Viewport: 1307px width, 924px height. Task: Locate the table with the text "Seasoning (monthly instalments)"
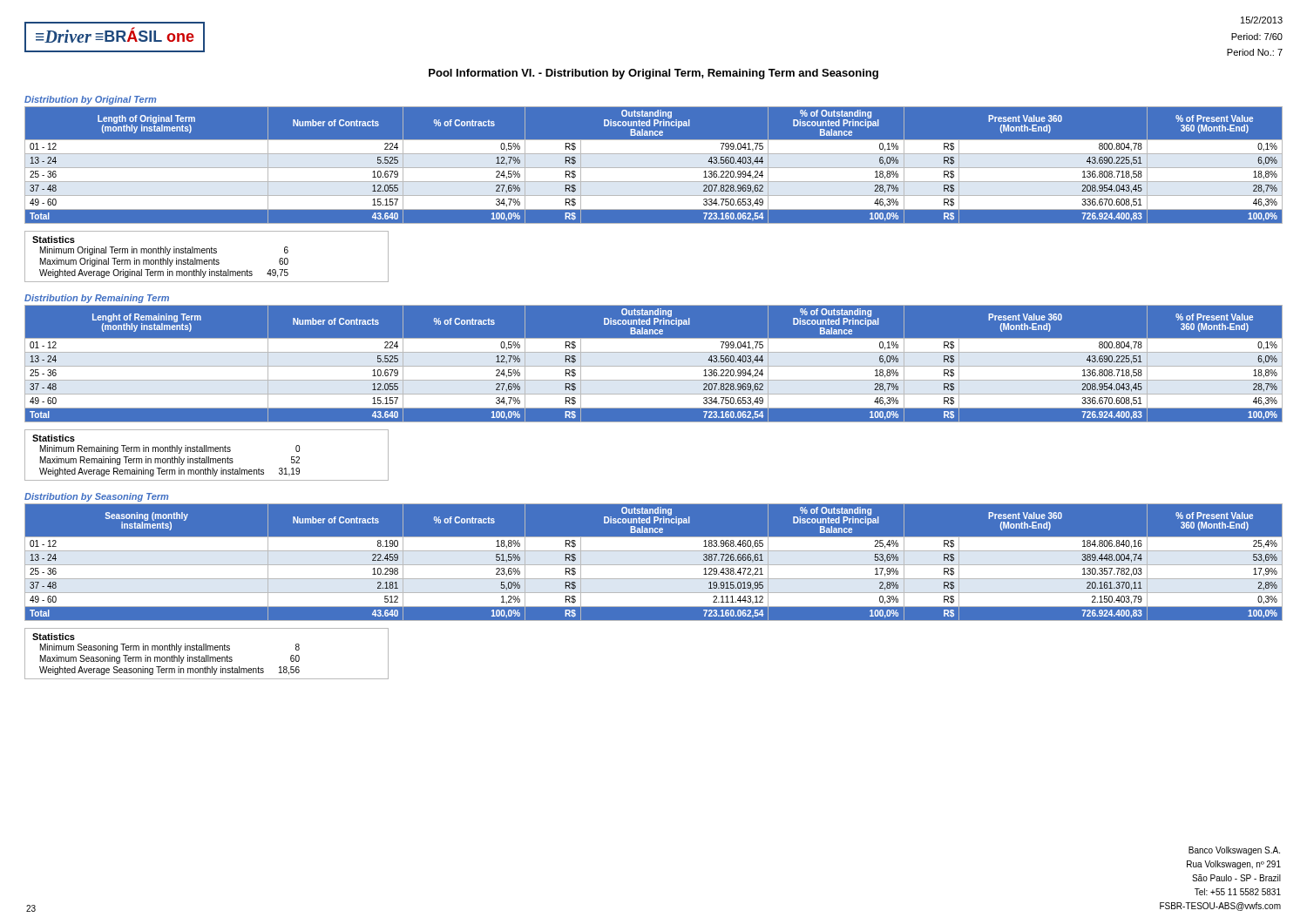(654, 562)
